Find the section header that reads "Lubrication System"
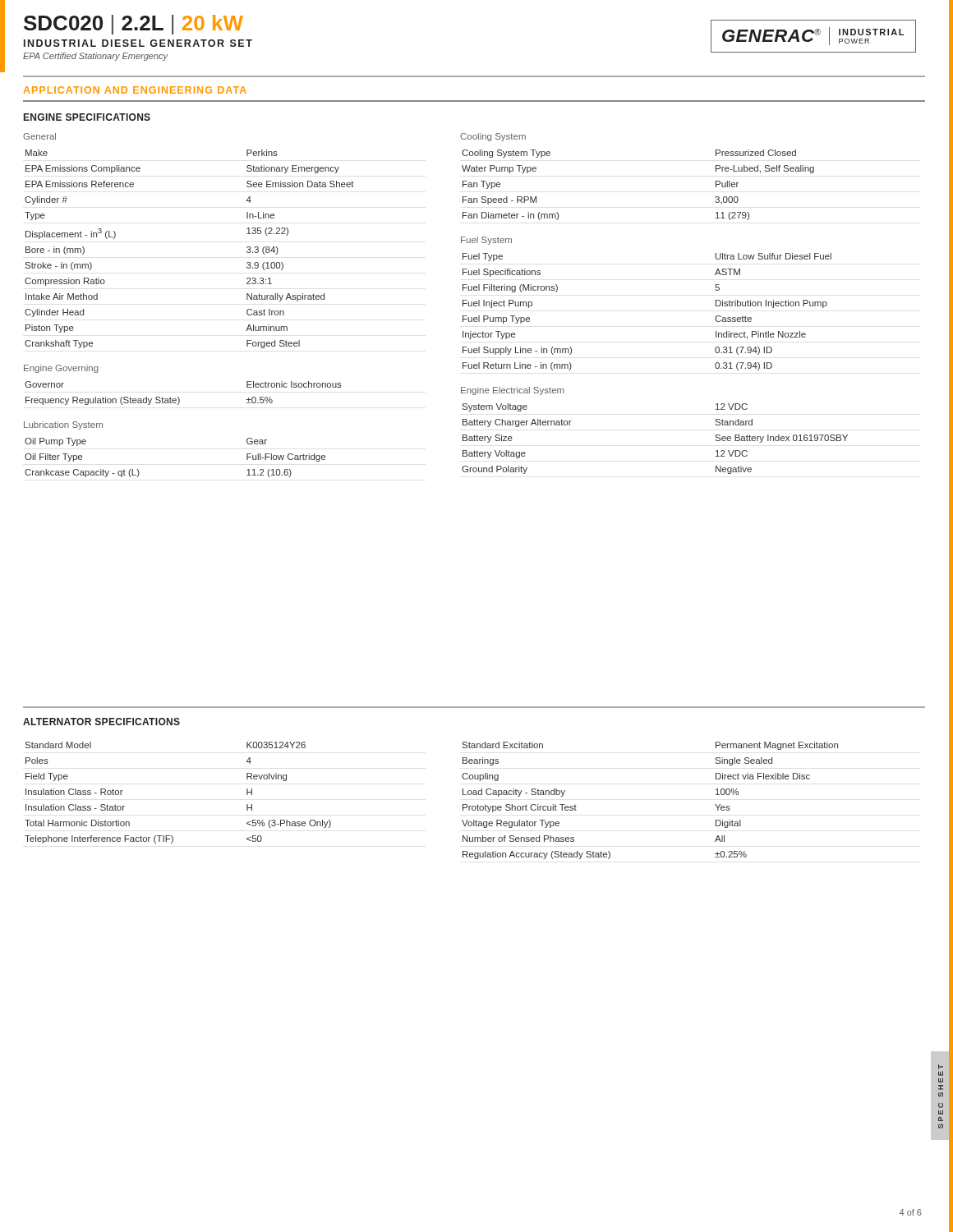This screenshot has width=953, height=1232. [63, 425]
